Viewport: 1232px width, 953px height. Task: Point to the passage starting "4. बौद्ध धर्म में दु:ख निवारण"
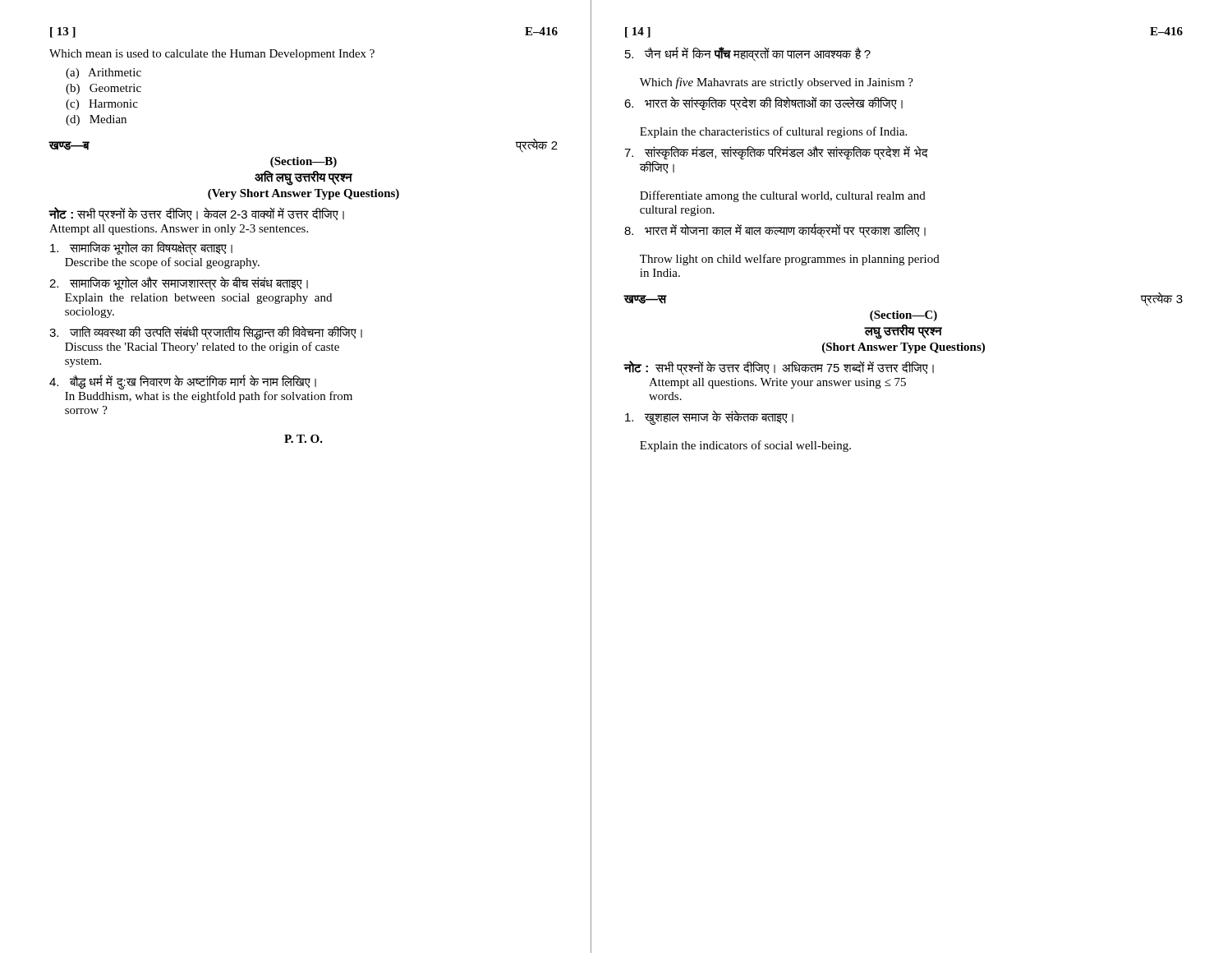(x=201, y=396)
